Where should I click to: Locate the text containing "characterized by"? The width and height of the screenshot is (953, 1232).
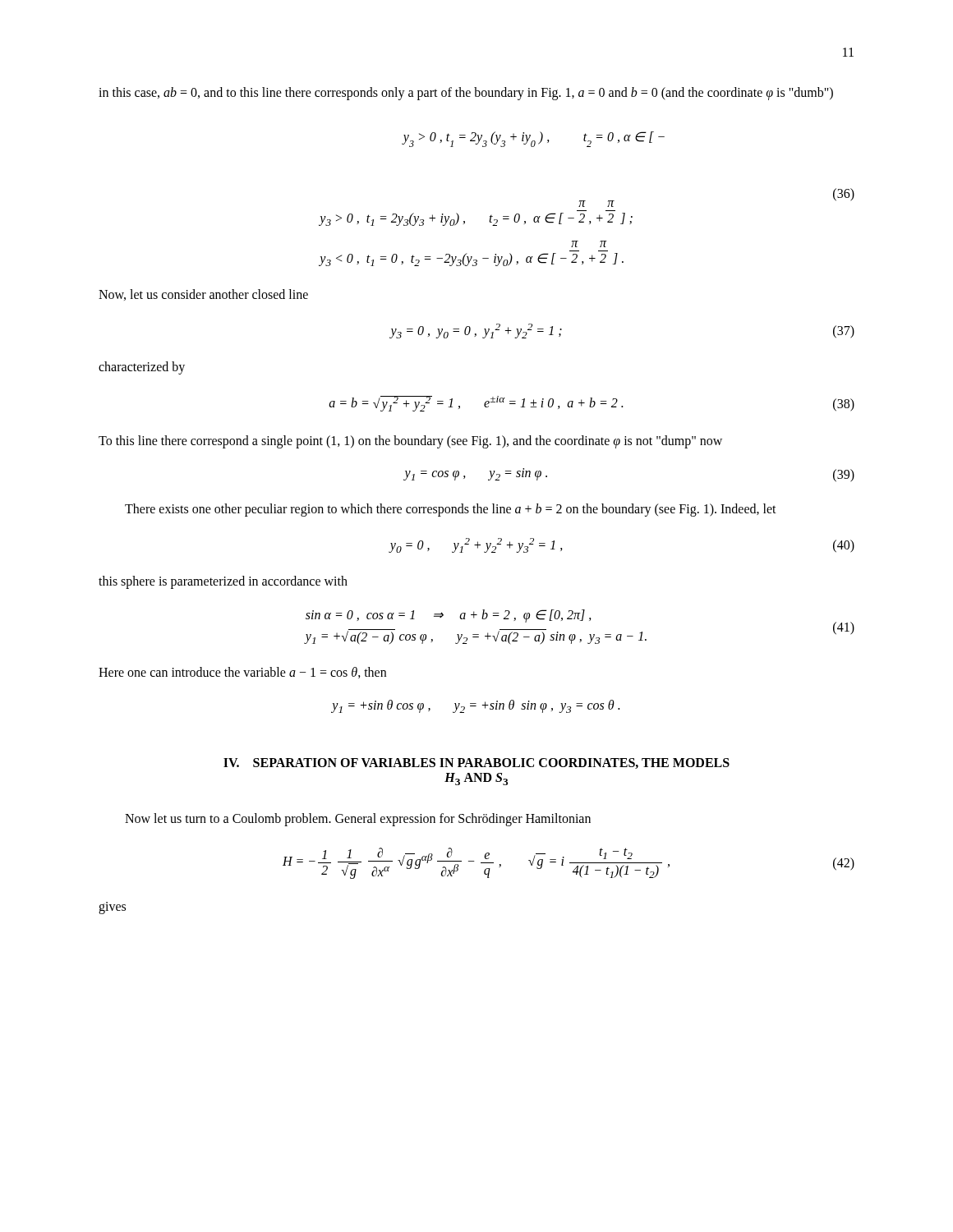[142, 368]
